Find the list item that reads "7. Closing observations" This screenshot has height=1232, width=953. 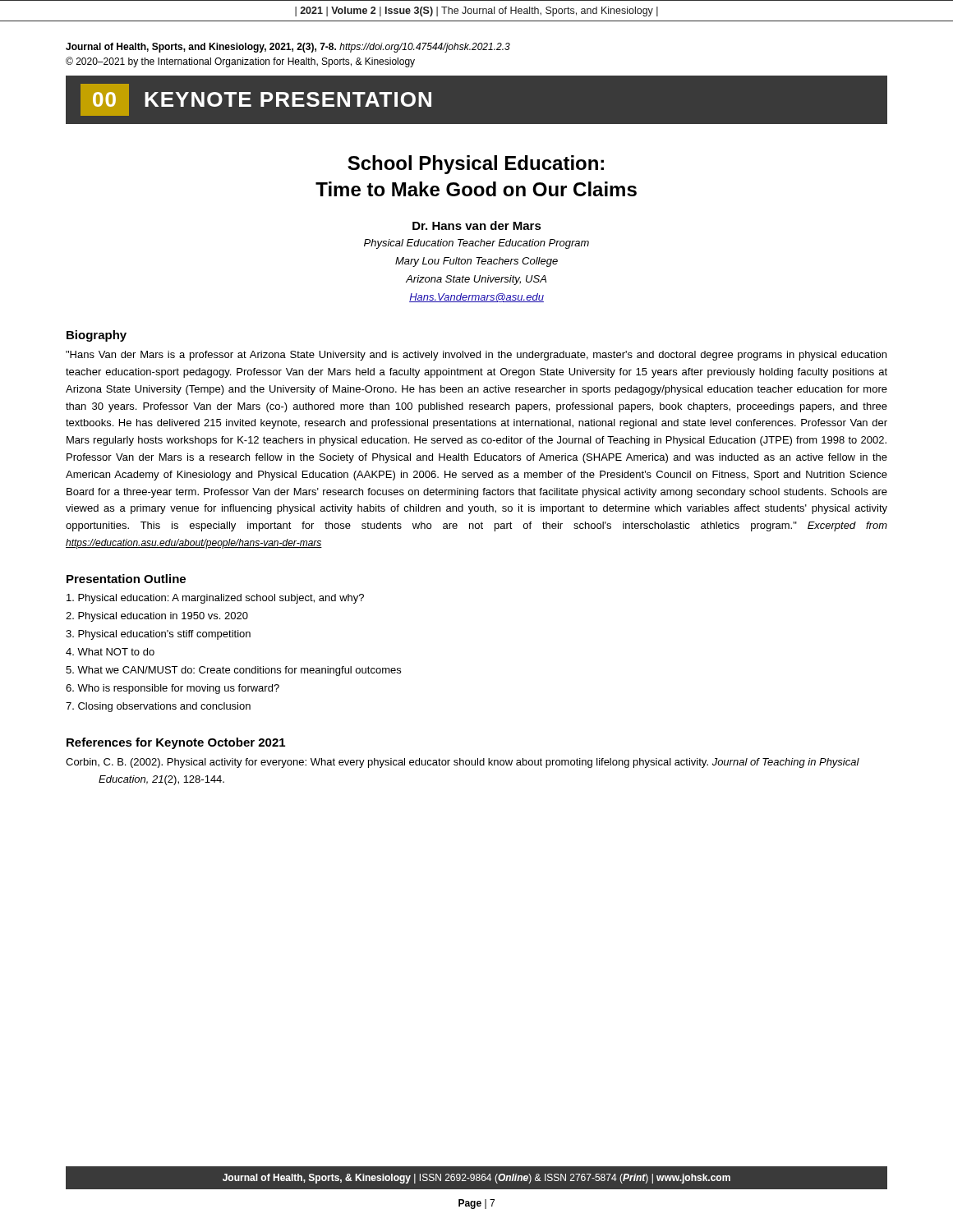coord(158,706)
